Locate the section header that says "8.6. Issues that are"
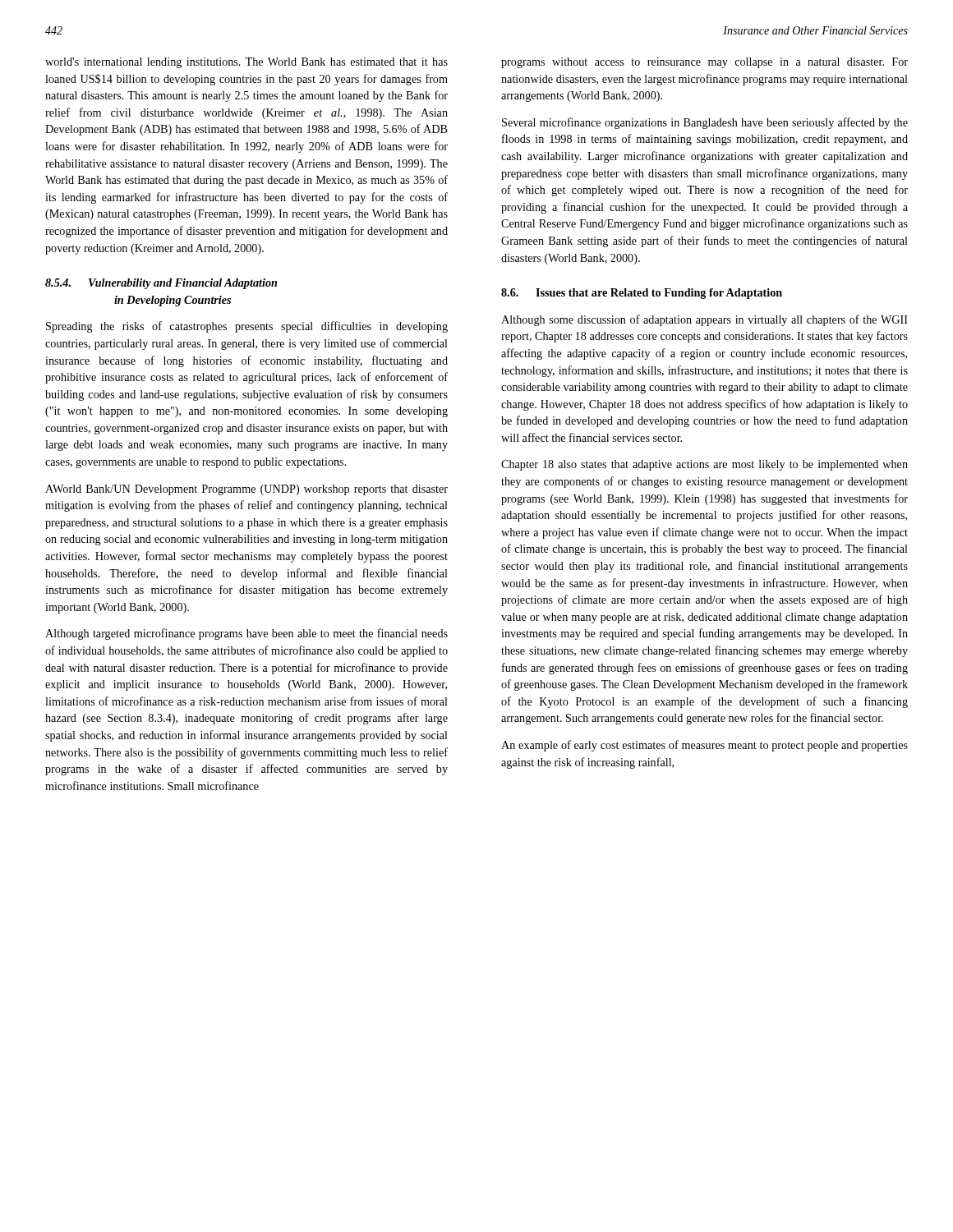This screenshot has height=1232, width=953. tap(642, 293)
